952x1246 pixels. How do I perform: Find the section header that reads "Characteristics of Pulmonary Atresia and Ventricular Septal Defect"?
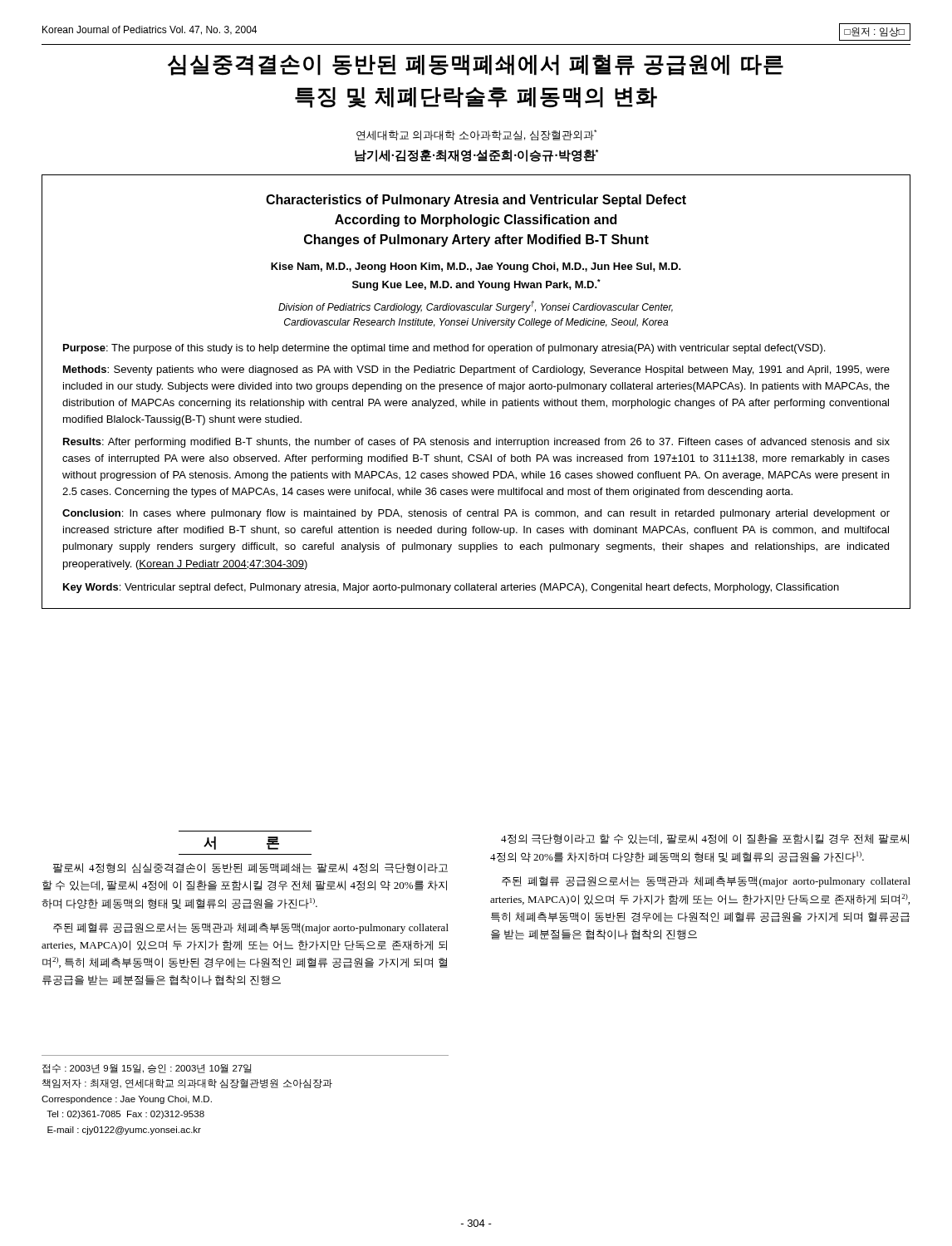pos(476,220)
